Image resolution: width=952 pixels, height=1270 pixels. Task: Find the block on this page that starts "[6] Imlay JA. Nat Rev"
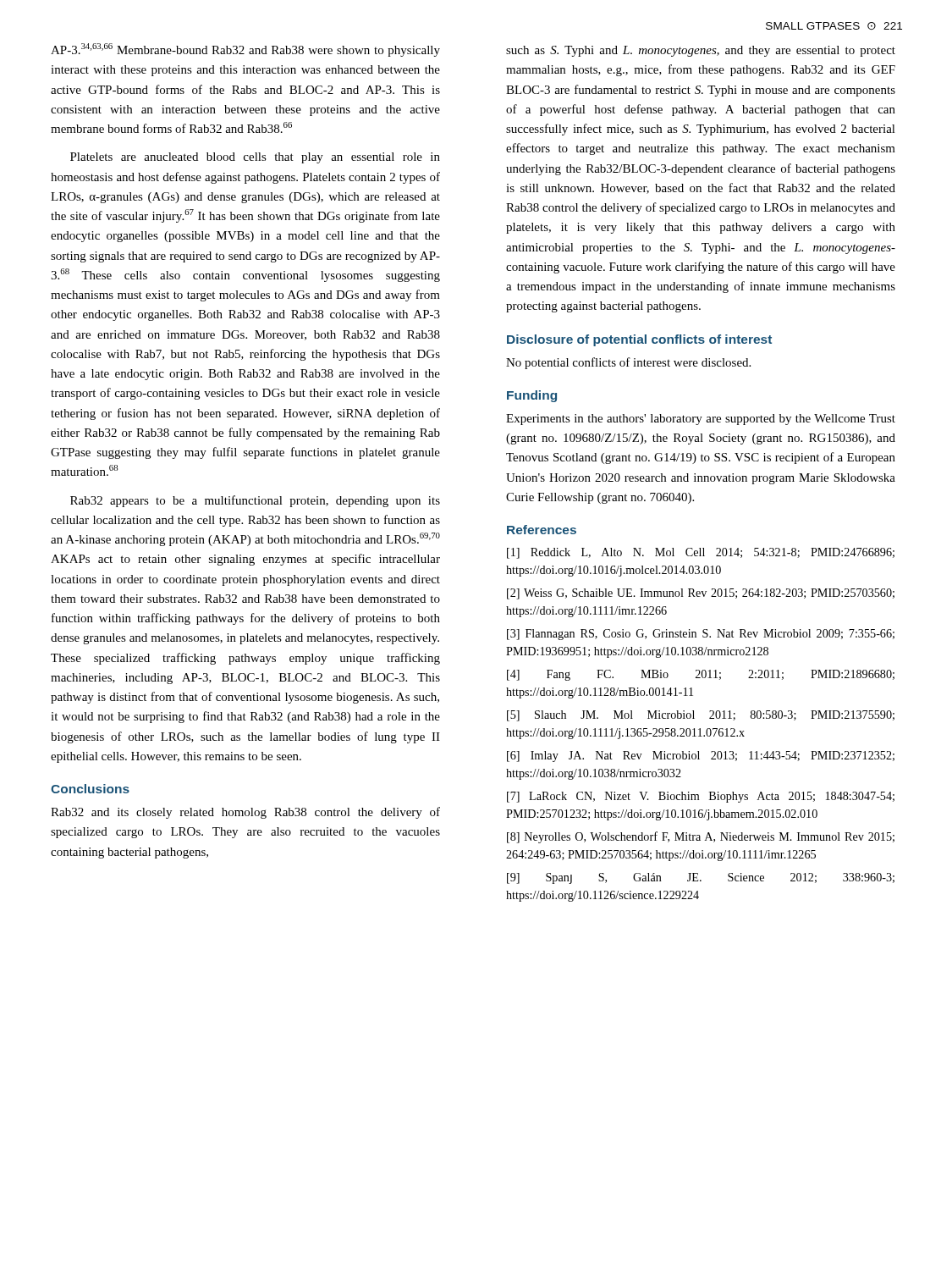tap(701, 764)
